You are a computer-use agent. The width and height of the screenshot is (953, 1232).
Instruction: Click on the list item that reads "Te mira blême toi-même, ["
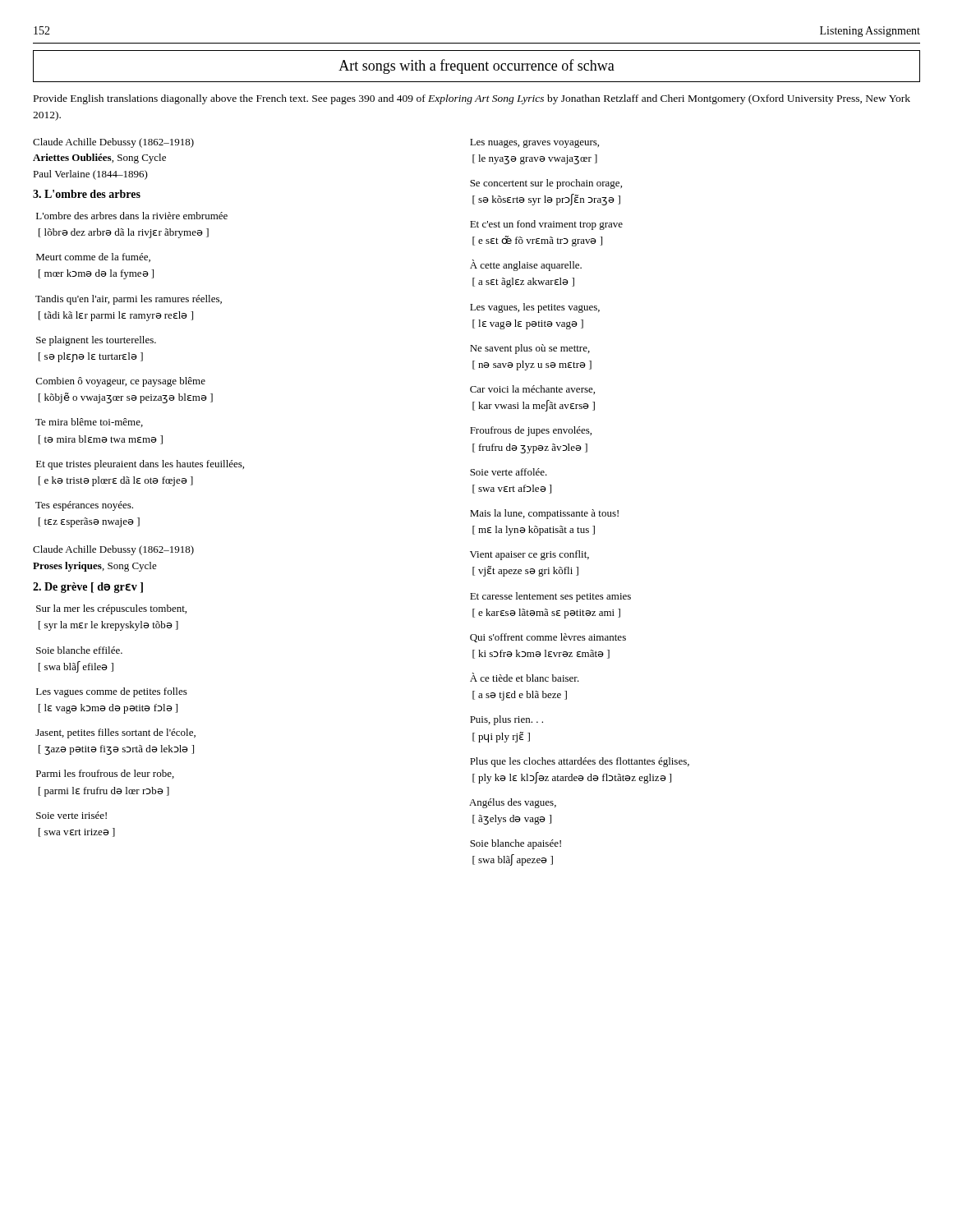pyautogui.click(x=89, y=423)
